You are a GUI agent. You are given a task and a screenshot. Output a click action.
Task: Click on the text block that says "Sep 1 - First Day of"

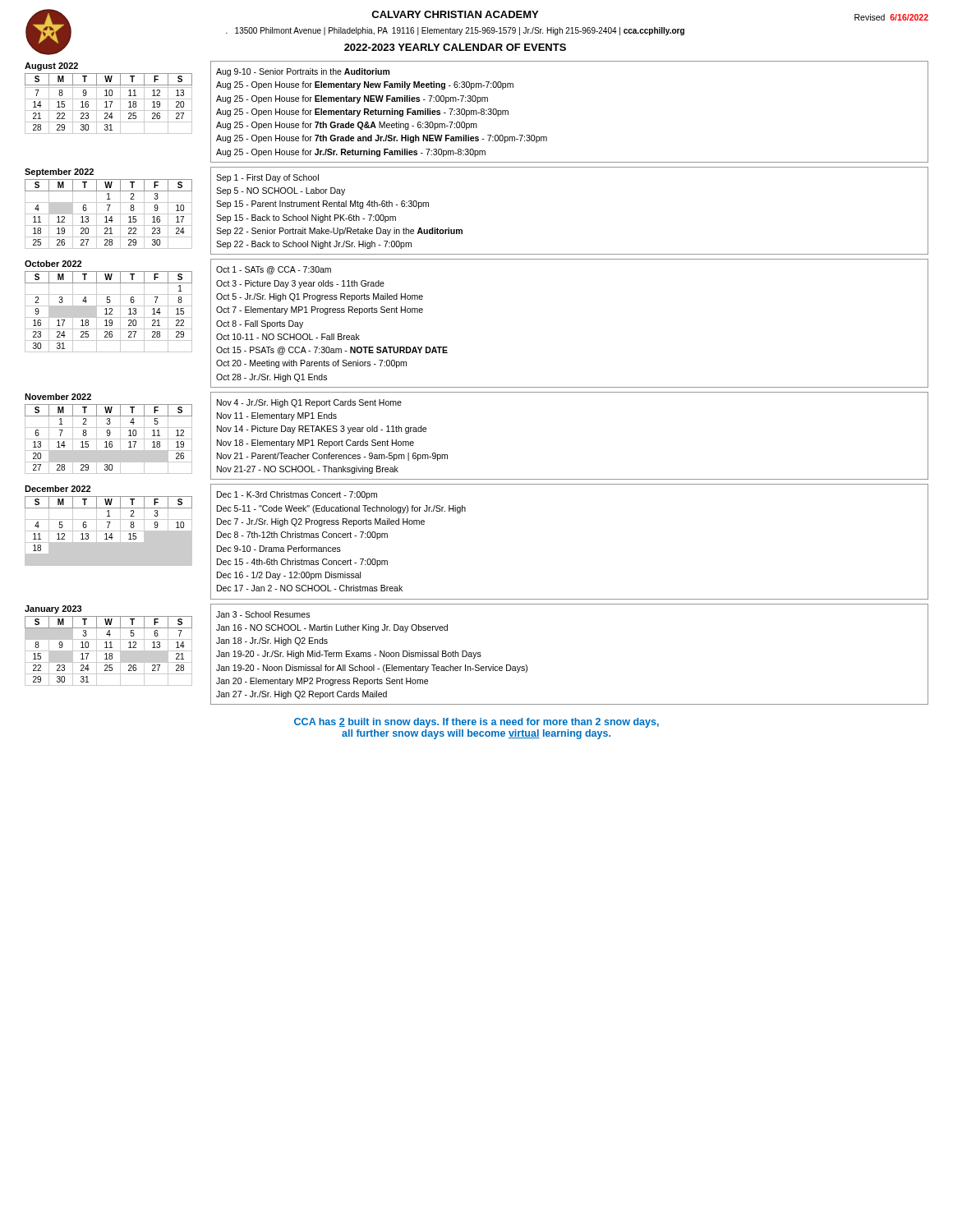pos(267,178)
